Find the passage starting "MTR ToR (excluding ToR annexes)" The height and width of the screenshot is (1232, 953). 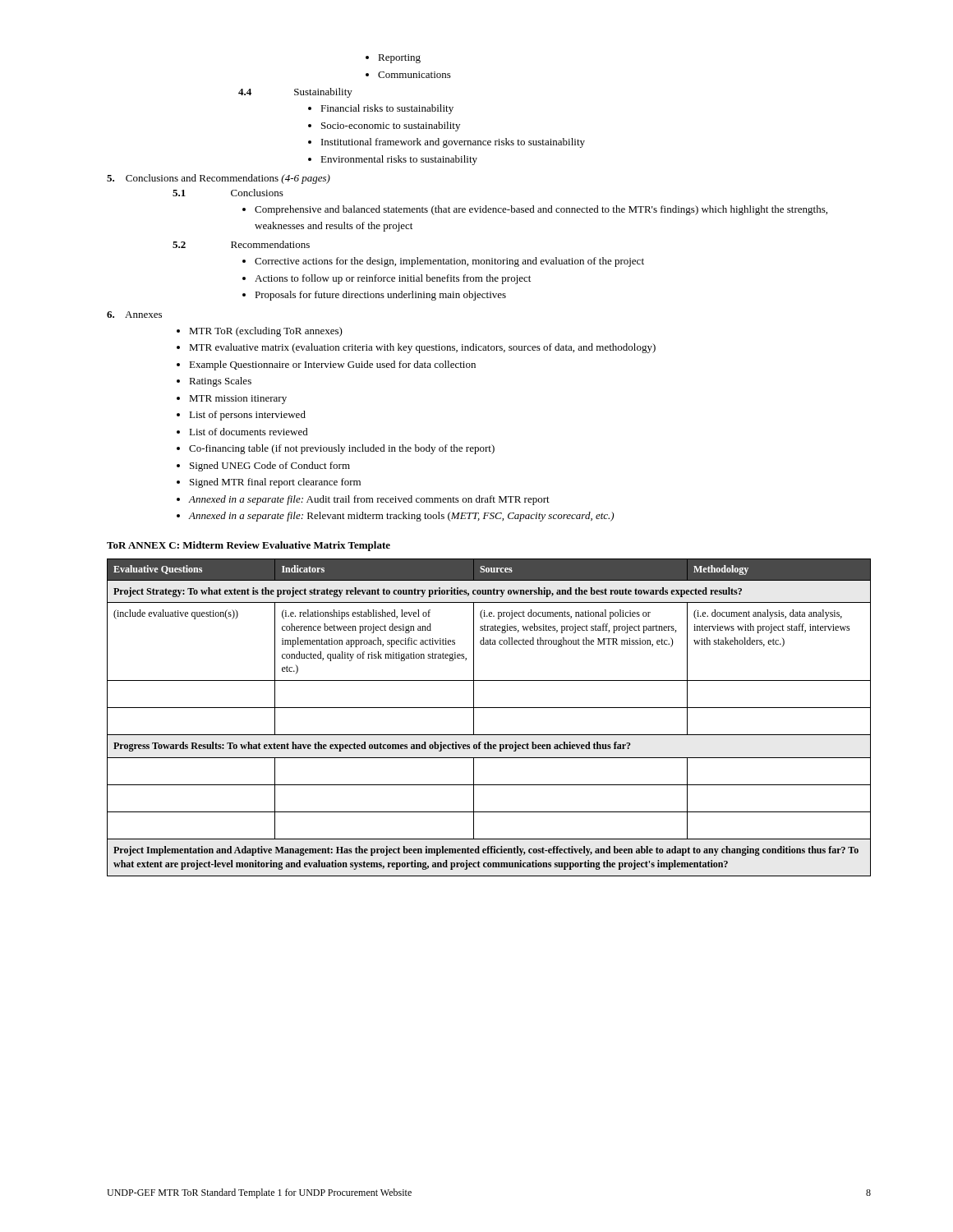[x=260, y=332]
